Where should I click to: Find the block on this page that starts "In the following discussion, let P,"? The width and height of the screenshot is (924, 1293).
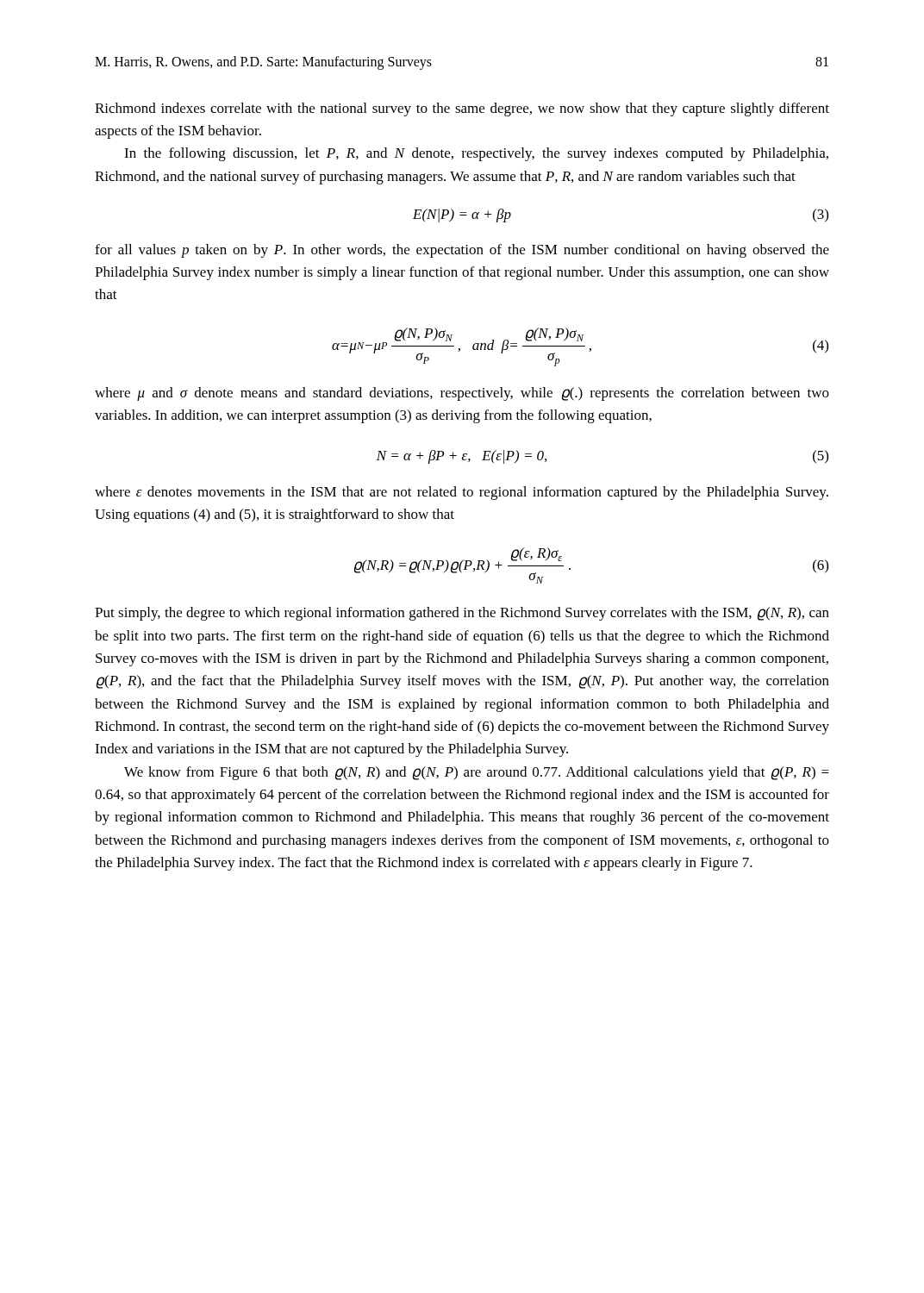point(462,165)
